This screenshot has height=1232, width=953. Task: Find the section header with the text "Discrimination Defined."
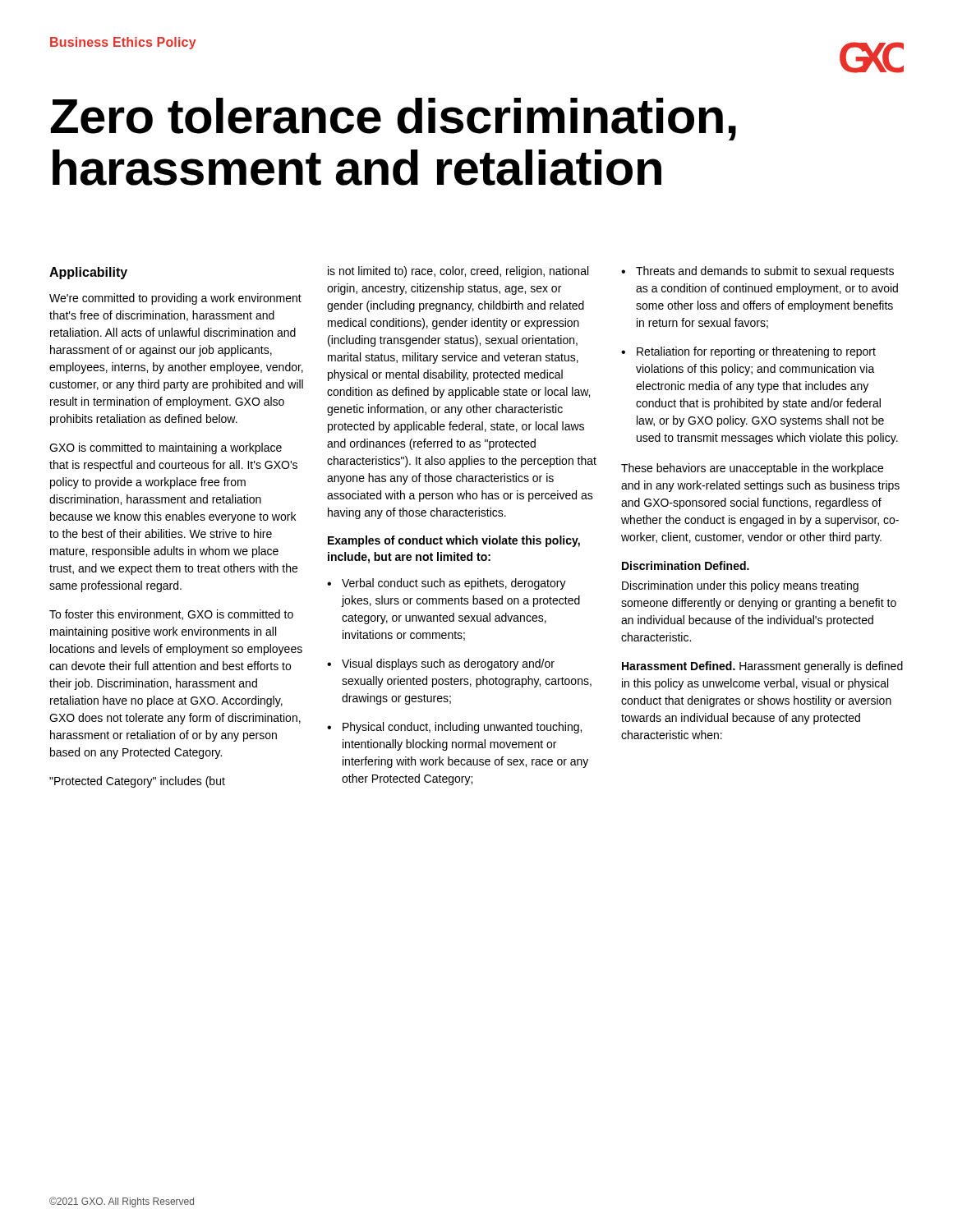point(686,565)
